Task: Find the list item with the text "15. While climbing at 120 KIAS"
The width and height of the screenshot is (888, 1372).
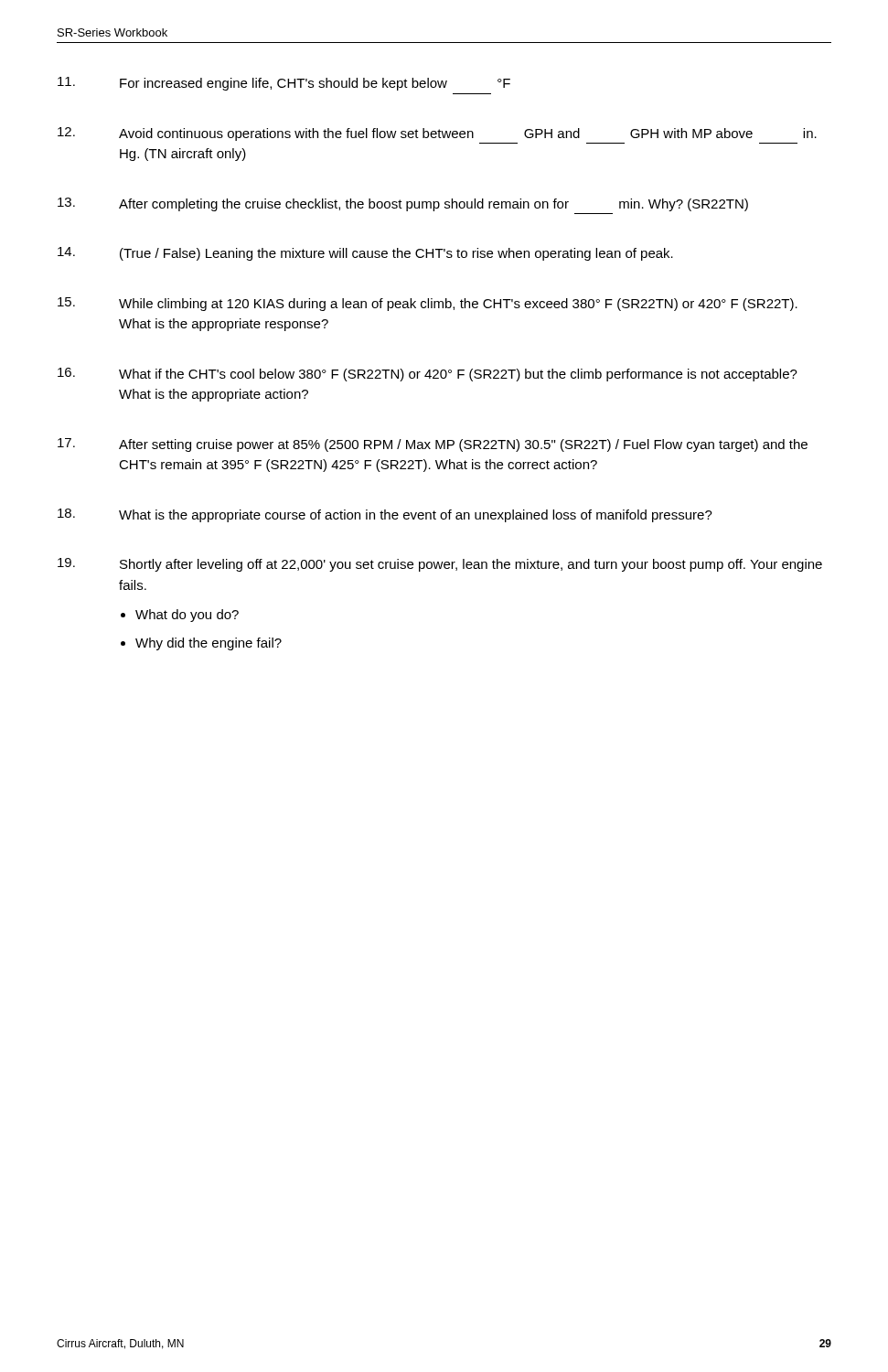Action: click(x=444, y=314)
